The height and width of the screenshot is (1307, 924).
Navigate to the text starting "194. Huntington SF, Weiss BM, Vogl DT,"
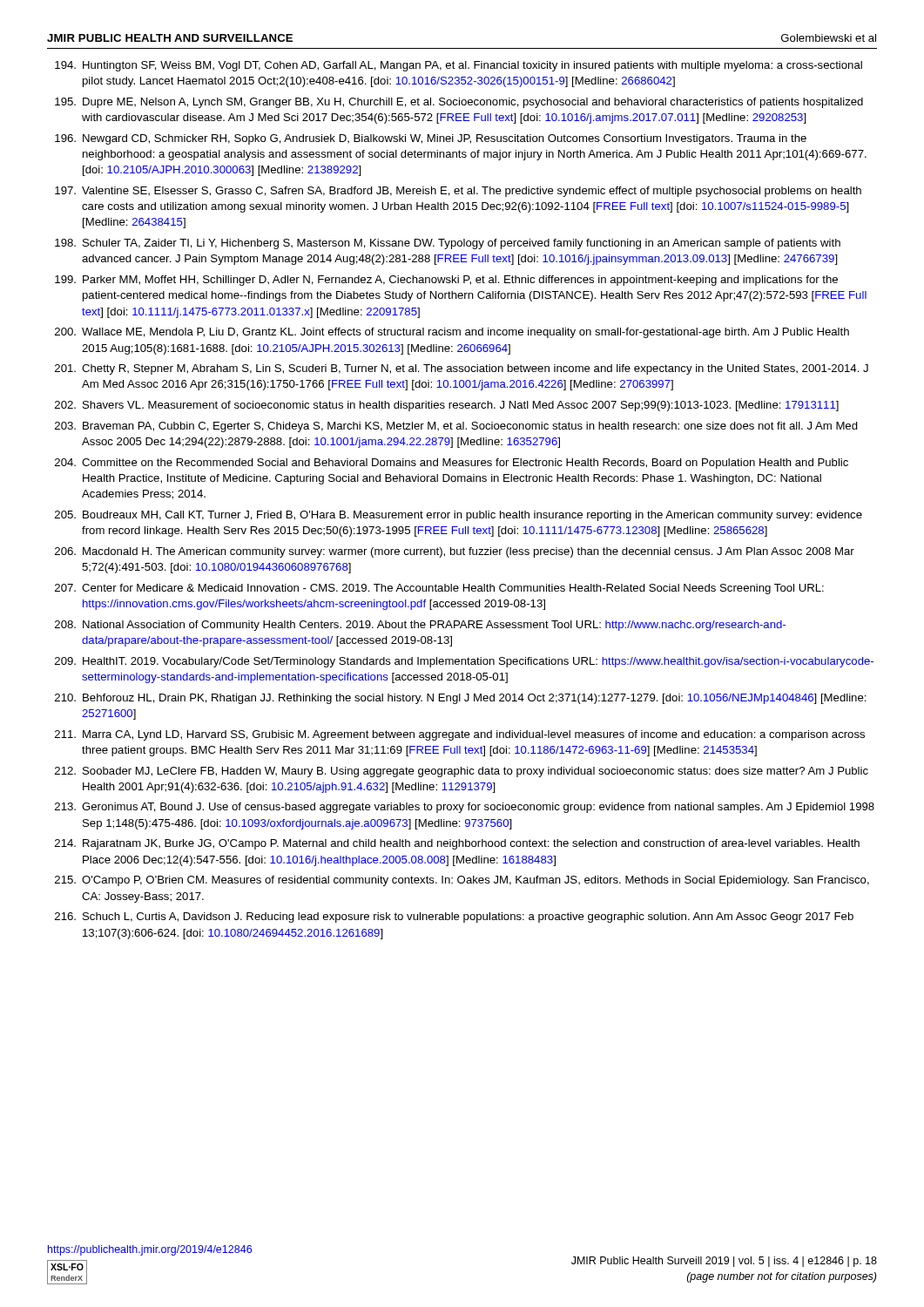(462, 73)
